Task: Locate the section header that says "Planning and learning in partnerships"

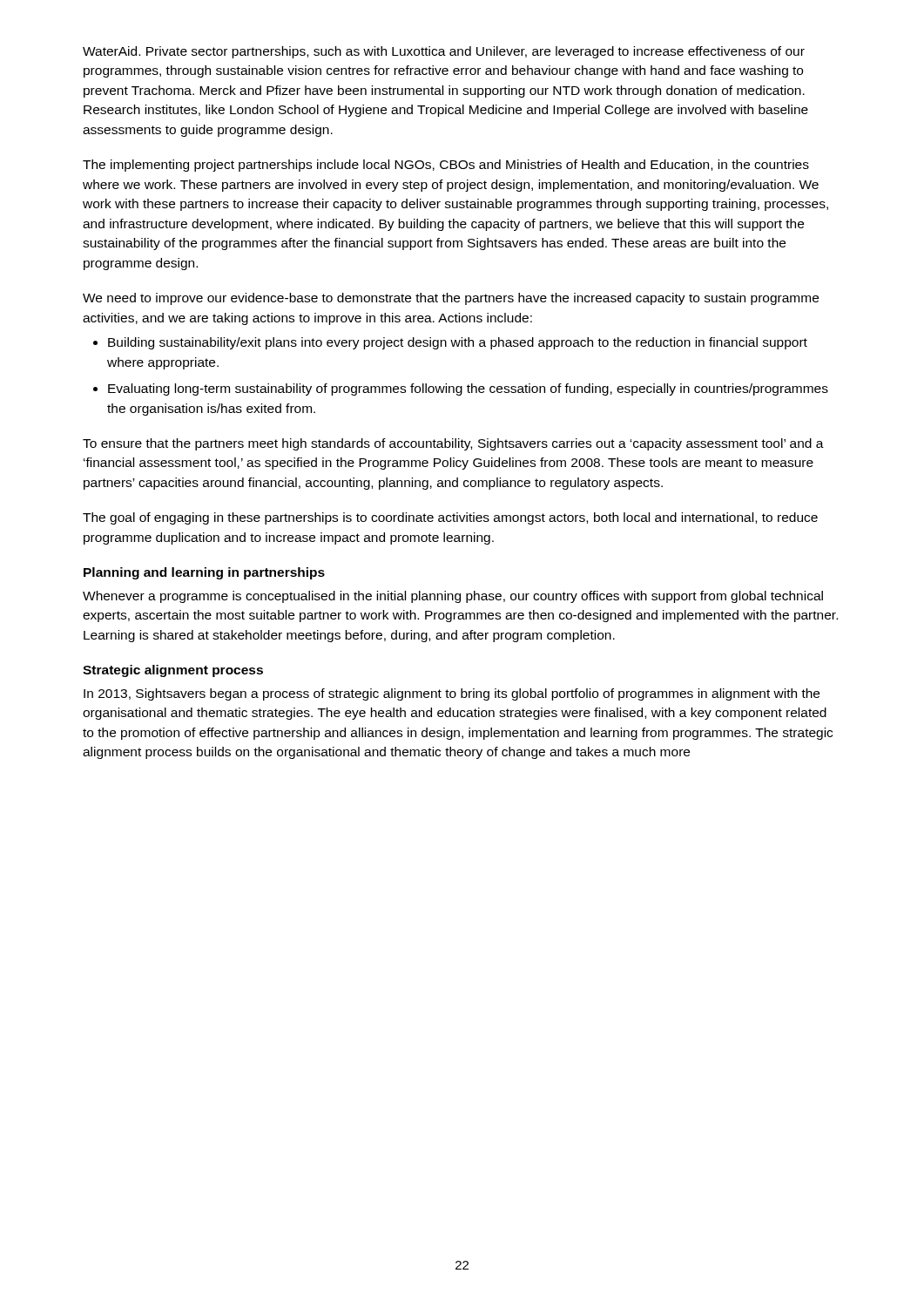Action: click(204, 572)
